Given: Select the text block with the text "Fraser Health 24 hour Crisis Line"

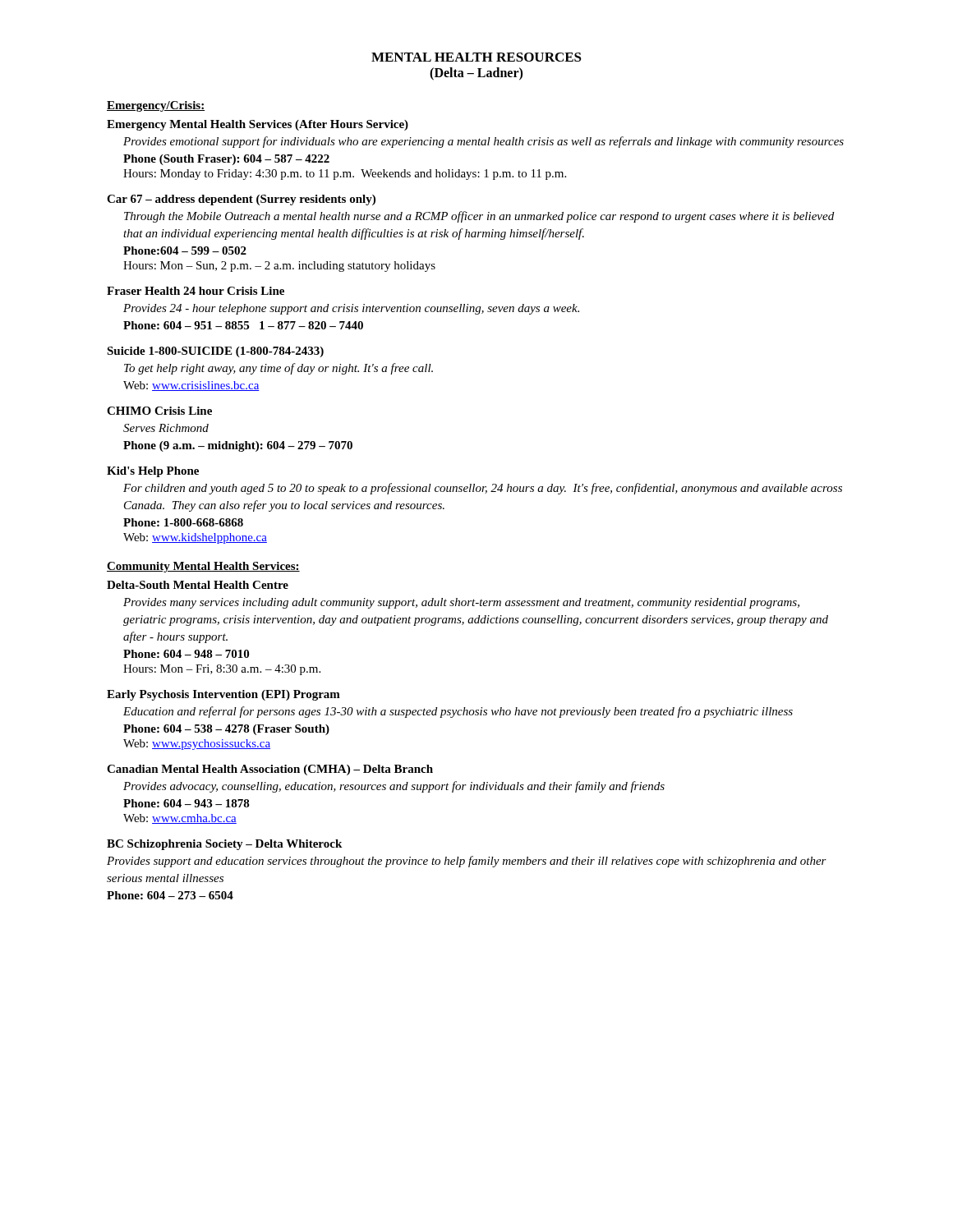Looking at the screenshot, I should tap(476, 308).
